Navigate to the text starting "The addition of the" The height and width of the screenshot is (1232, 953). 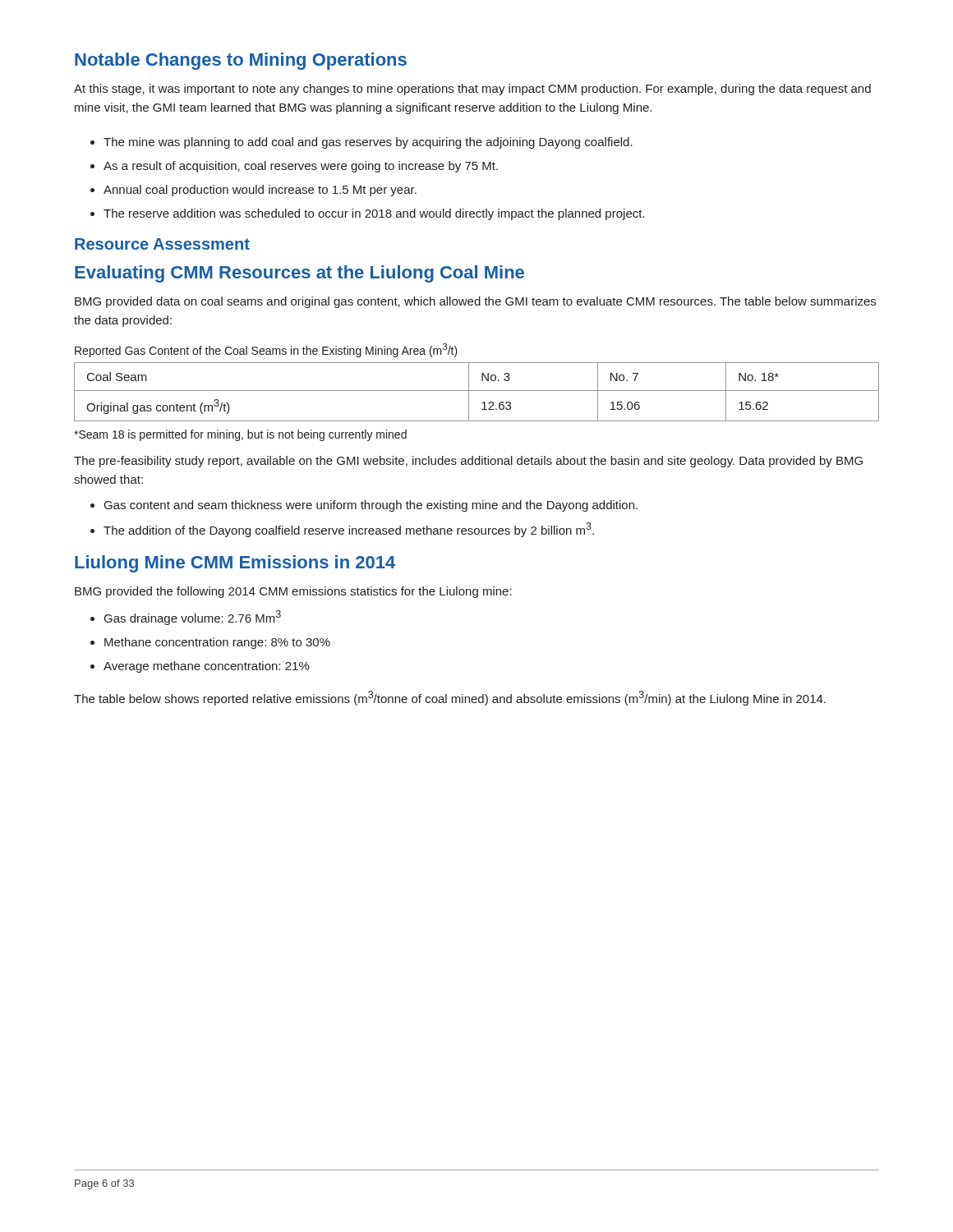349,529
